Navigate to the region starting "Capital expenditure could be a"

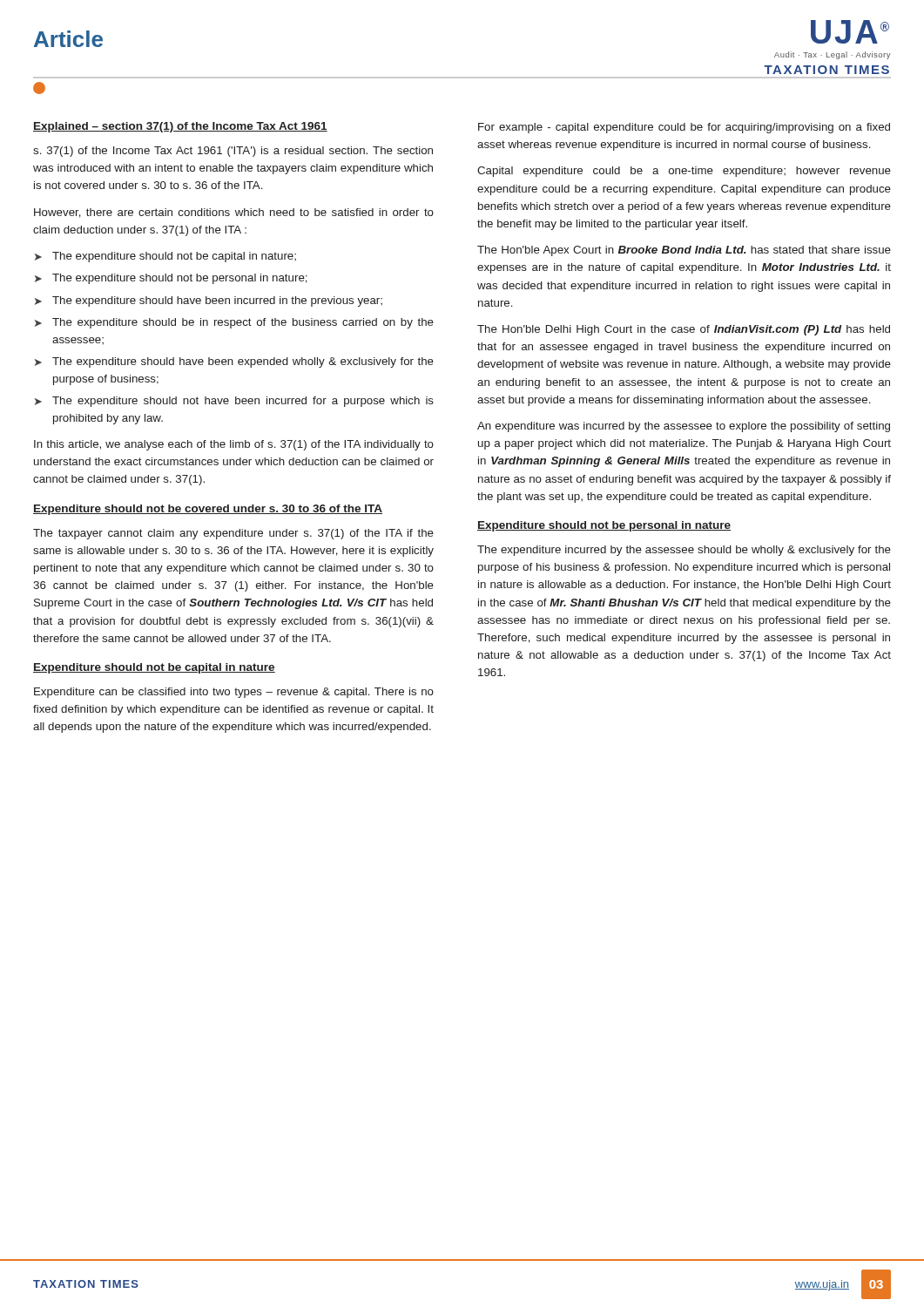[684, 197]
